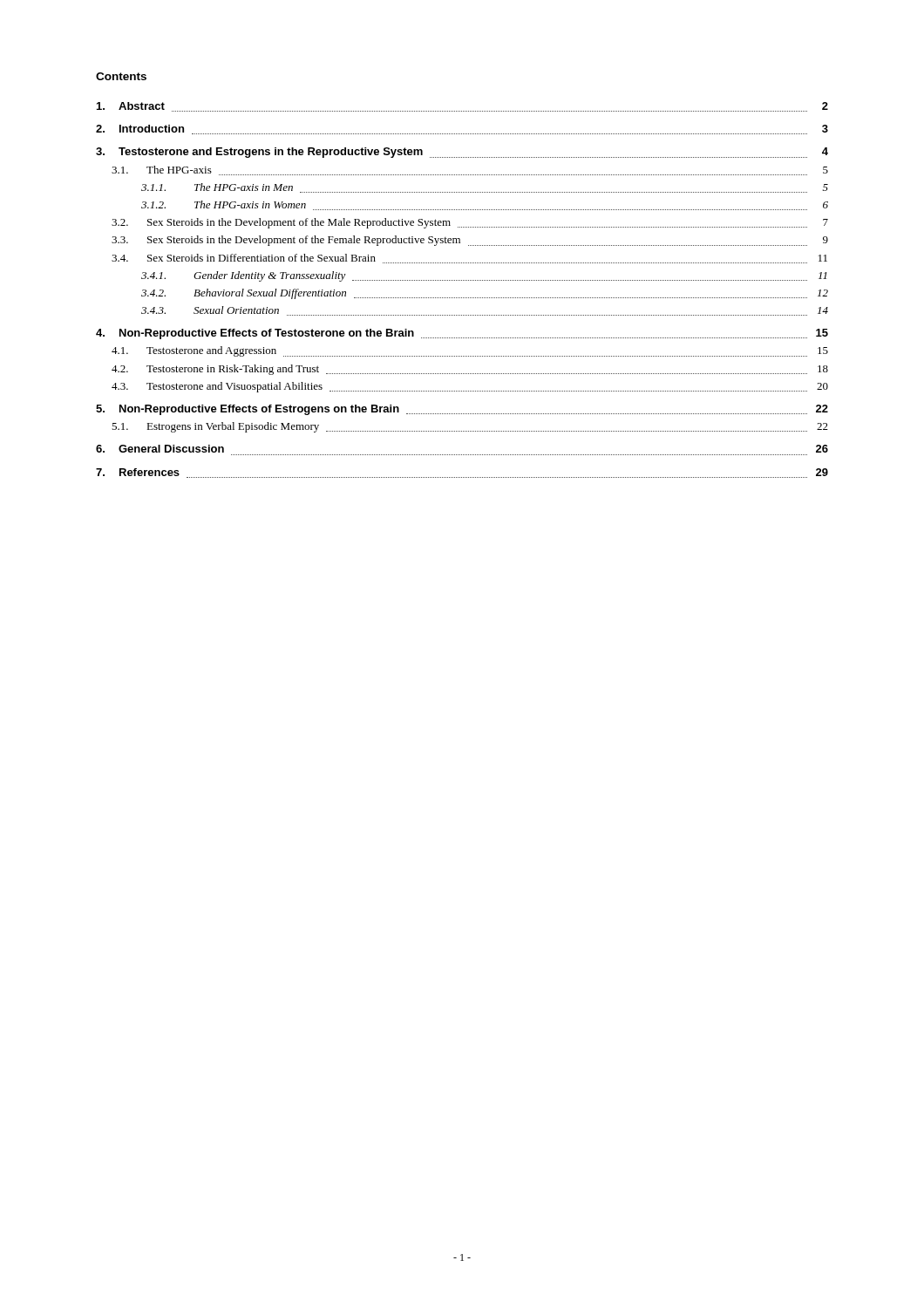Point to the text starting "4.1. Testosterone and Aggression 15"
This screenshot has height=1308, width=924.
[462, 351]
